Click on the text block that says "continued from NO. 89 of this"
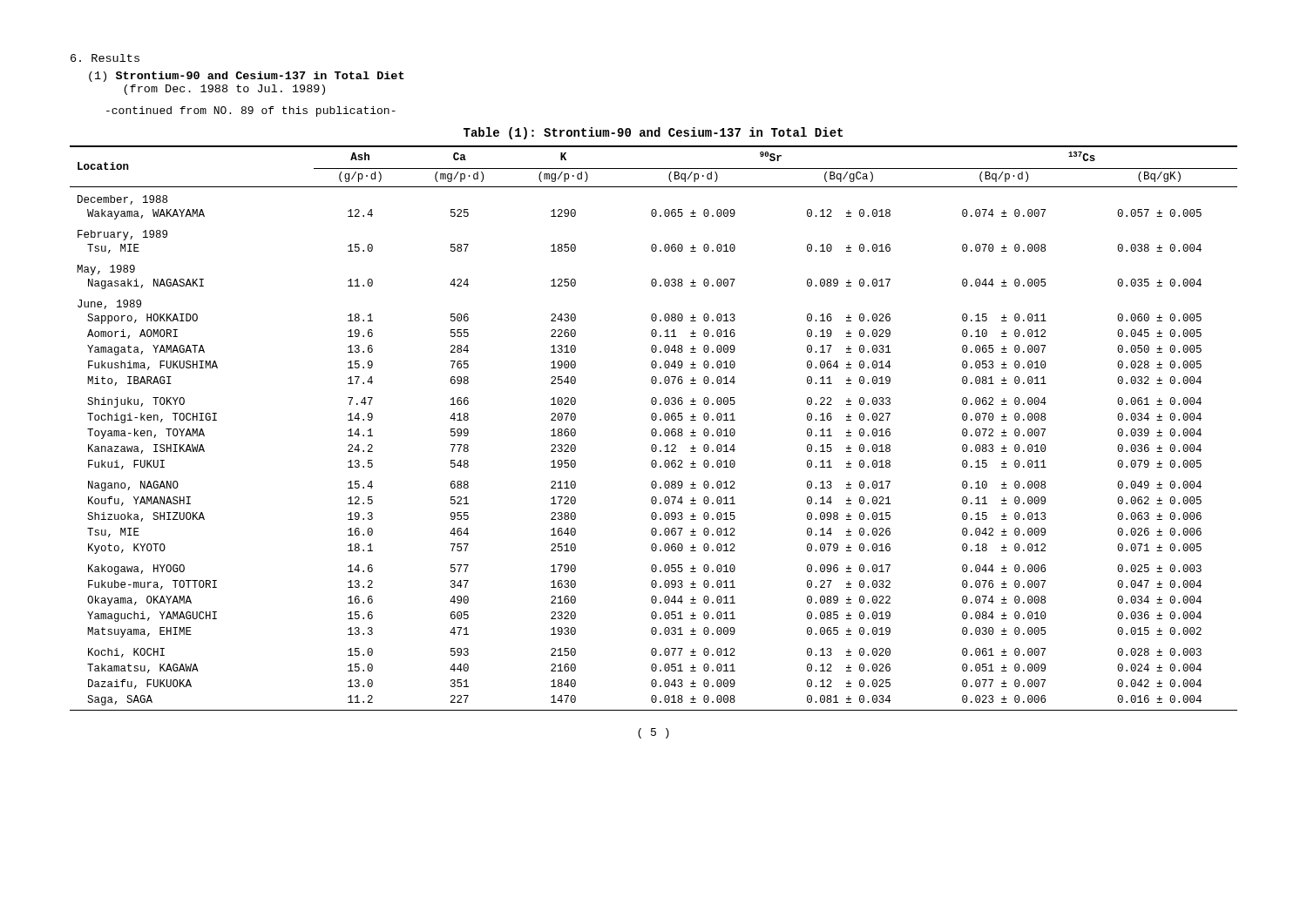1307x924 pixels. (251, 111)
